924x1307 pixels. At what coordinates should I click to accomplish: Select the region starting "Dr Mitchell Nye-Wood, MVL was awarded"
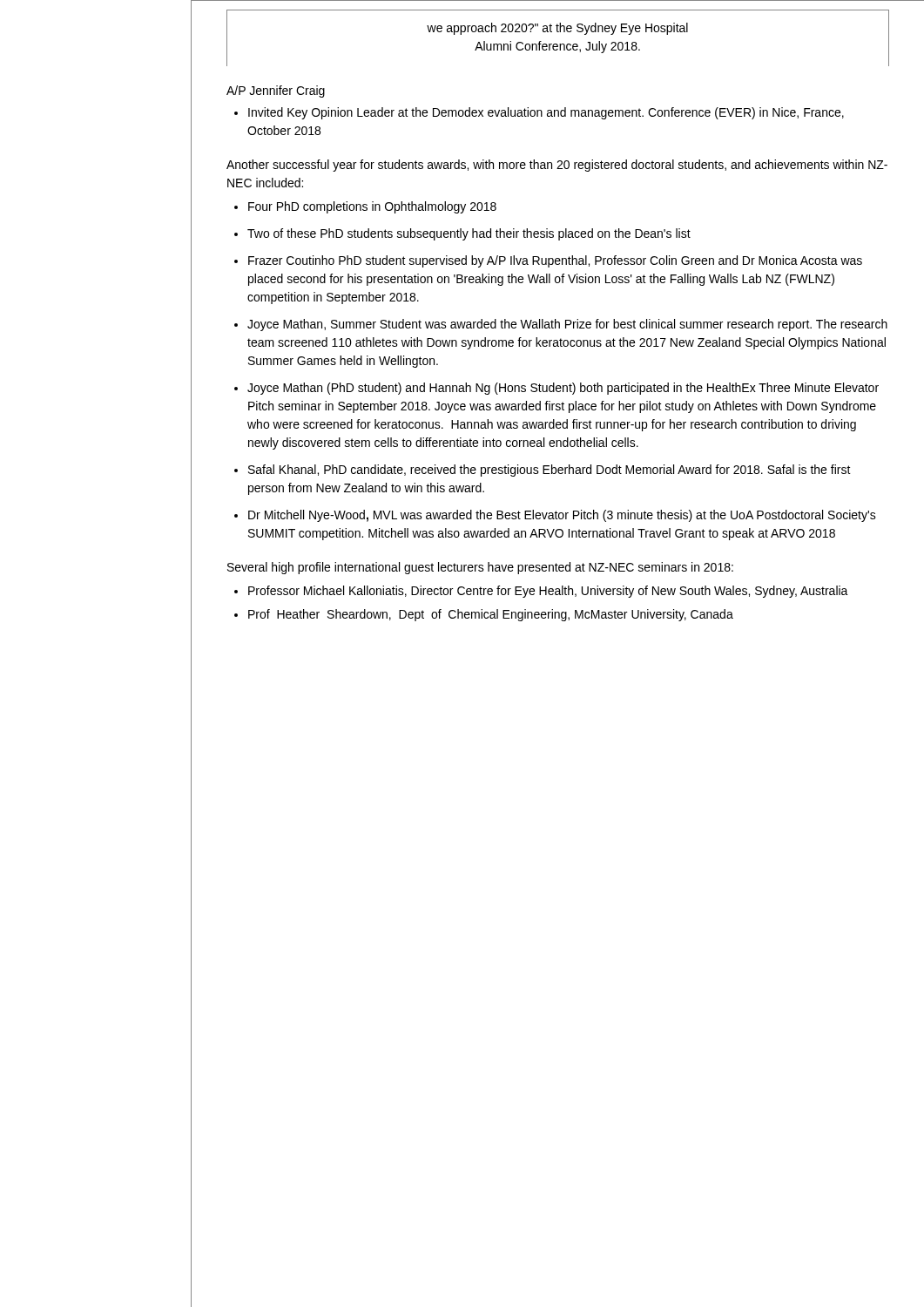pos(562,524)
